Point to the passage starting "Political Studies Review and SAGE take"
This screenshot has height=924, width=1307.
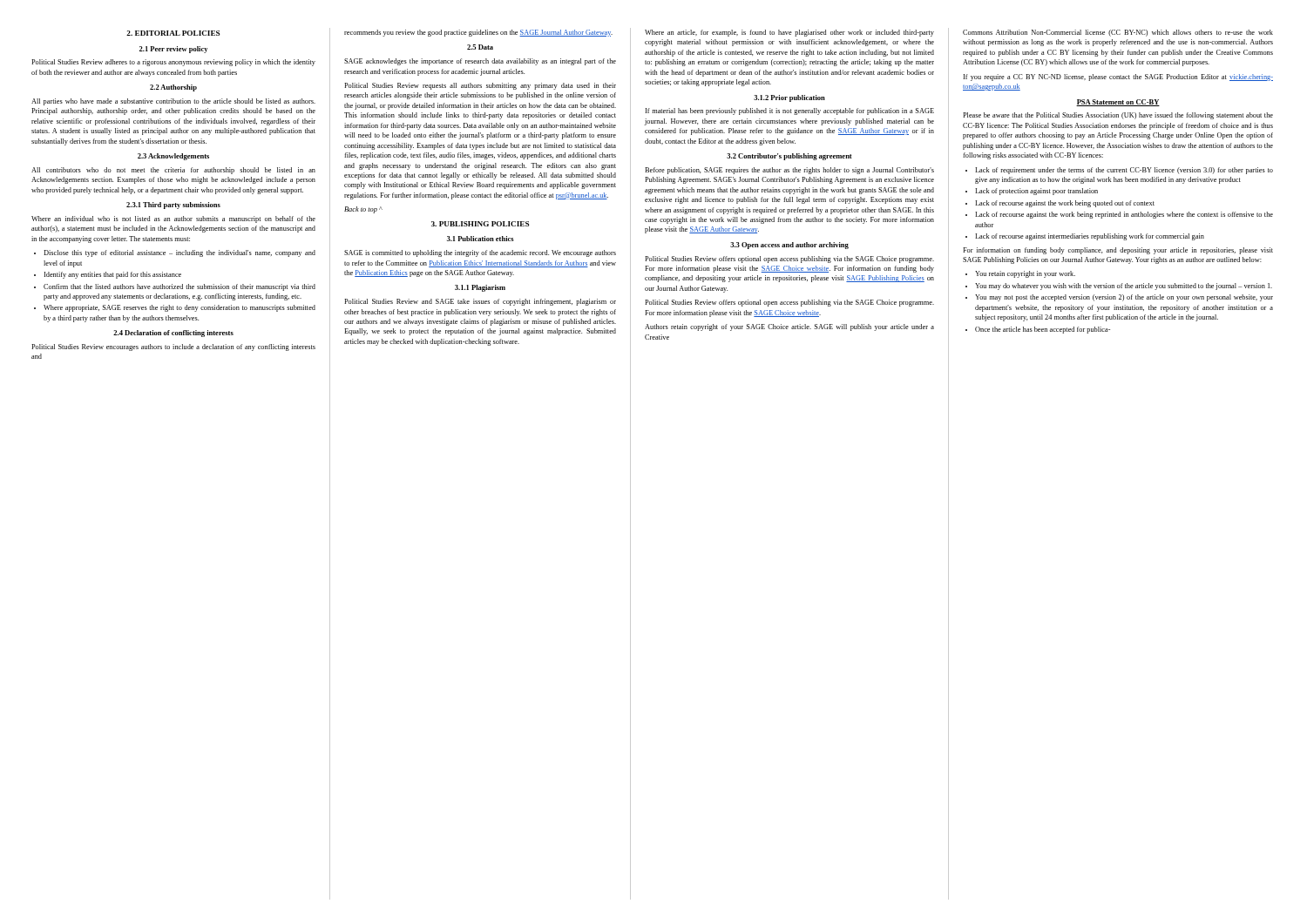point(480,322)
